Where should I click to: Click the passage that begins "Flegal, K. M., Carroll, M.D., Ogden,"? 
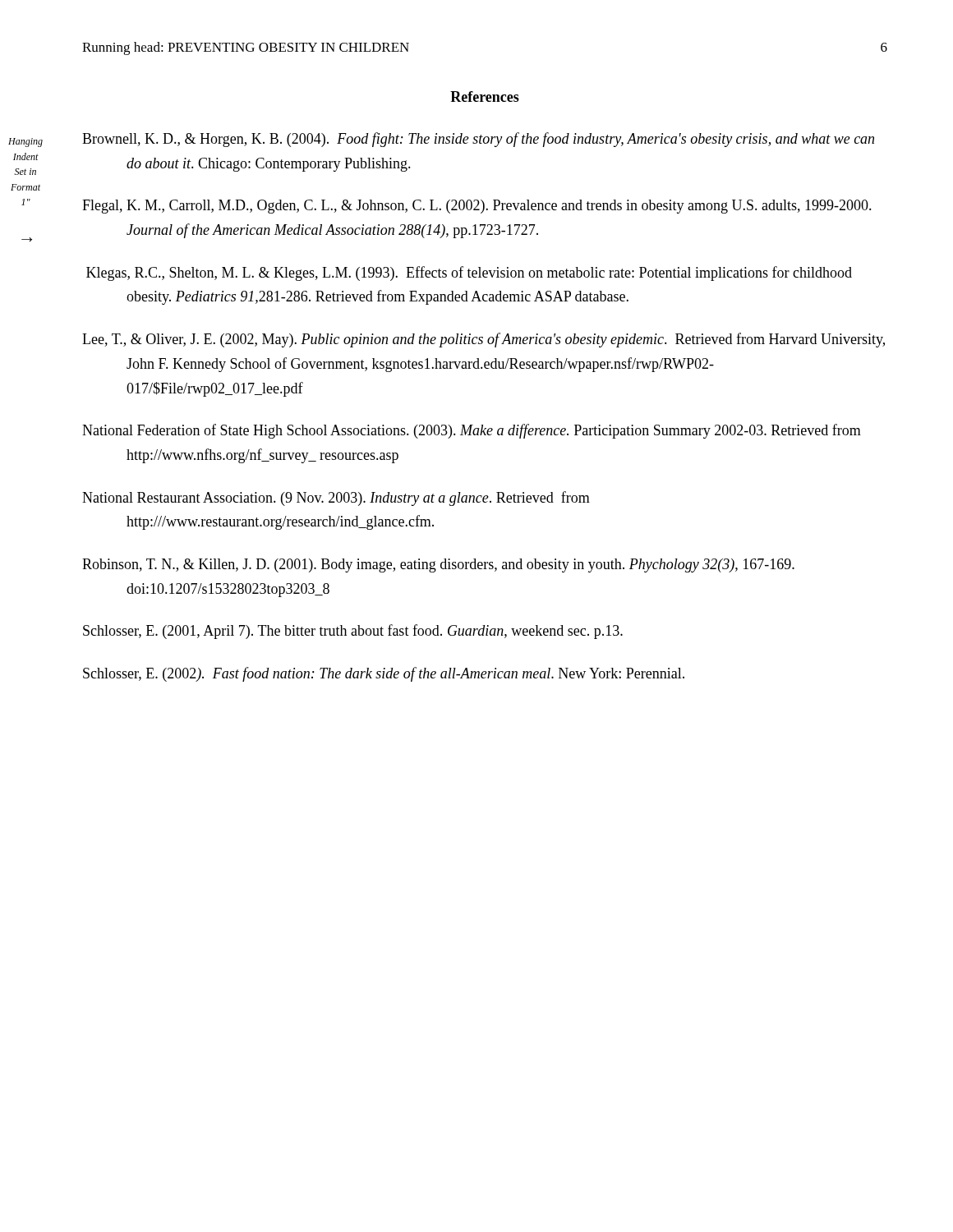coord(477,218)
